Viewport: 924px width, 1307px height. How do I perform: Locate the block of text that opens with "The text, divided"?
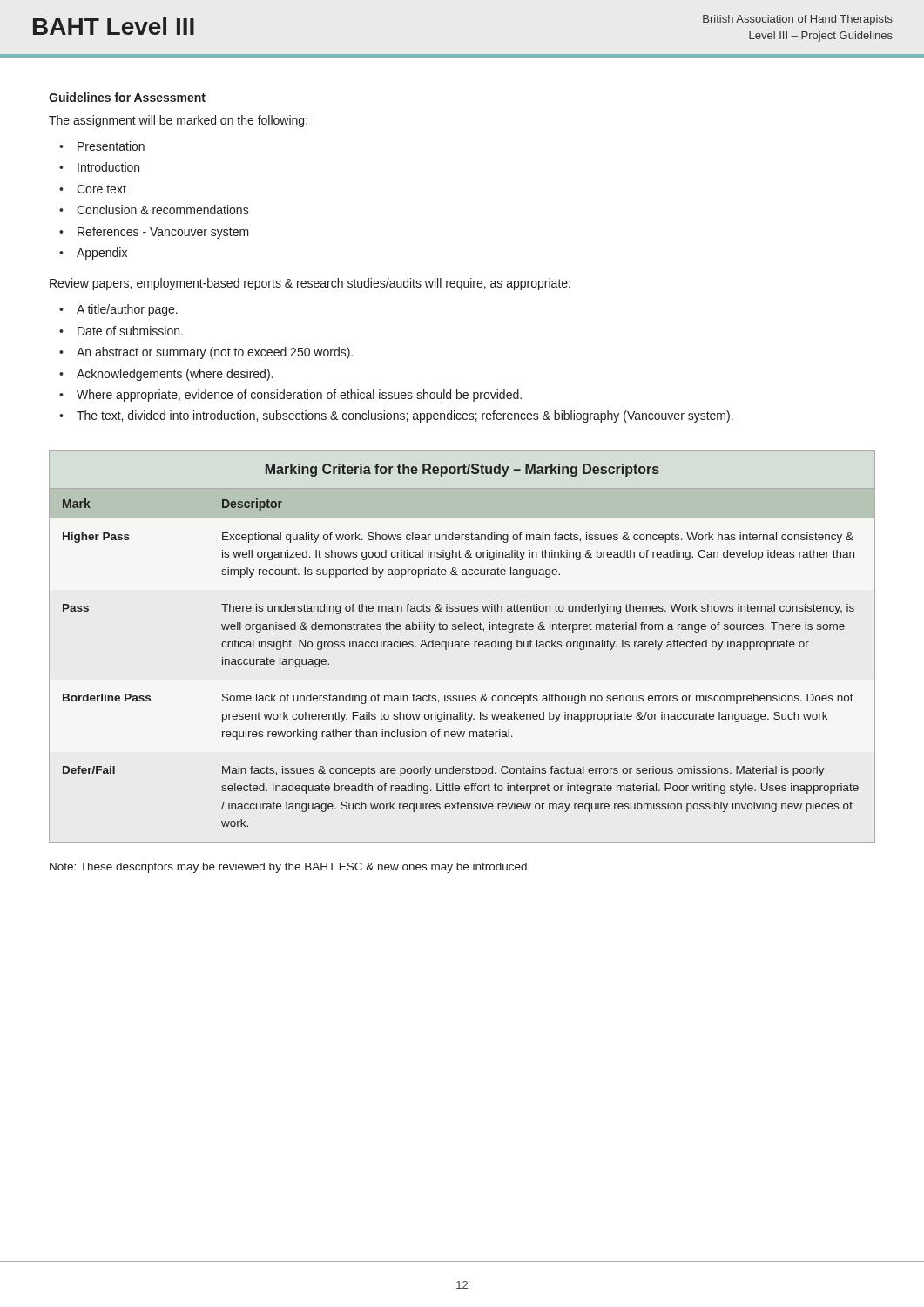pos(405,416)
